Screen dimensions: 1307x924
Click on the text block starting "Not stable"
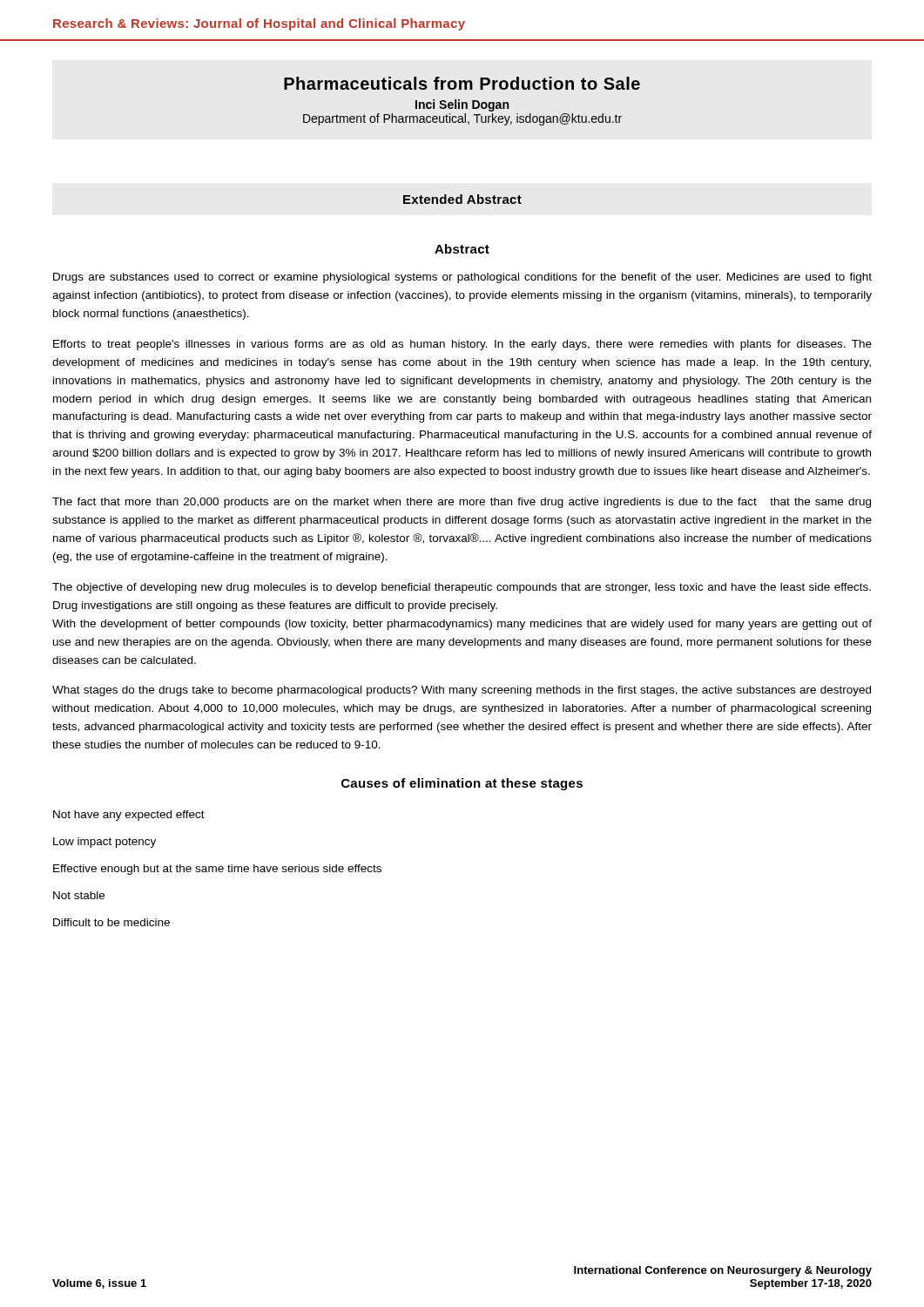pos(79,895)
